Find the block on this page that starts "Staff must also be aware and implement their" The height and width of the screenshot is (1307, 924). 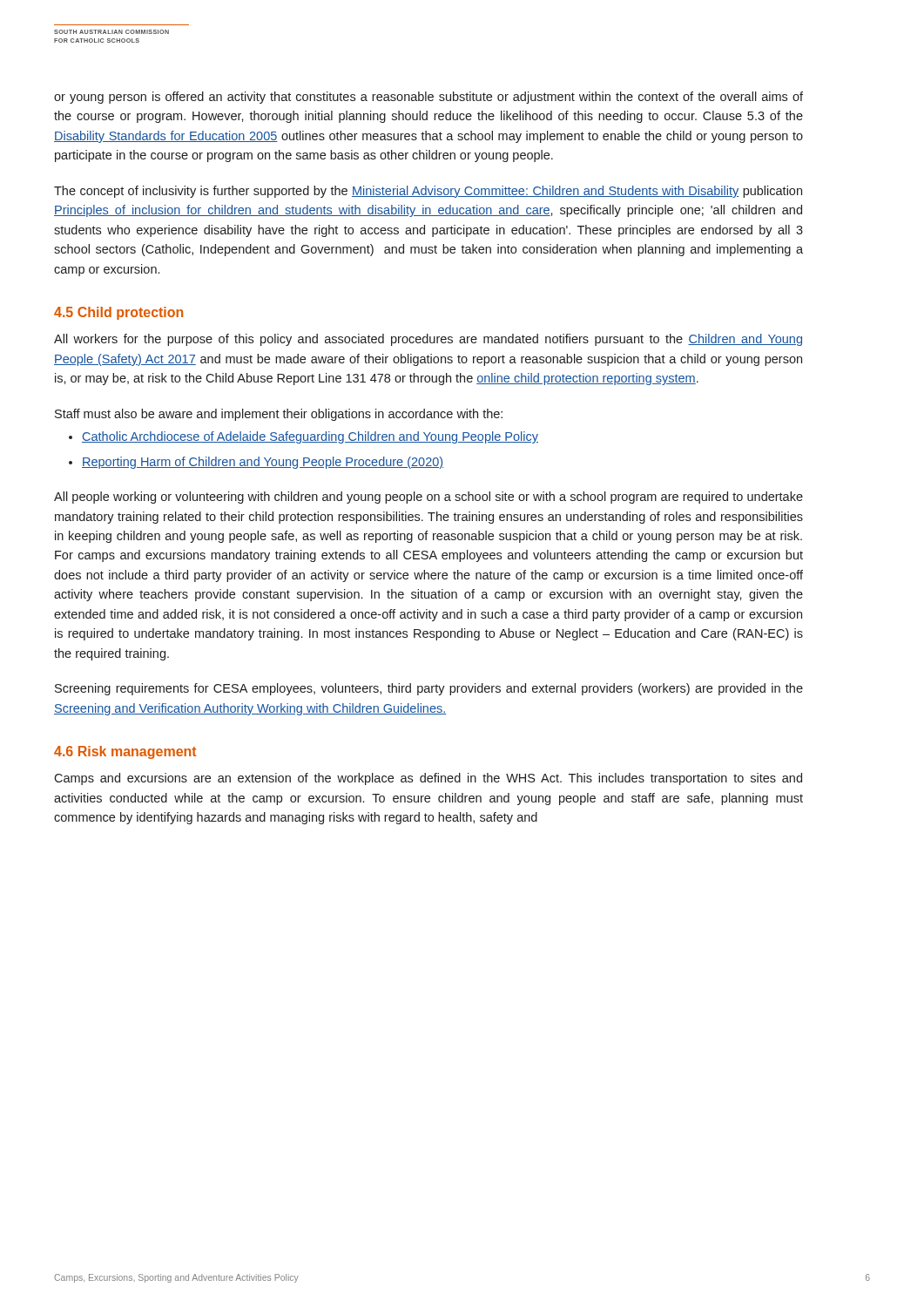pos(279,414)
